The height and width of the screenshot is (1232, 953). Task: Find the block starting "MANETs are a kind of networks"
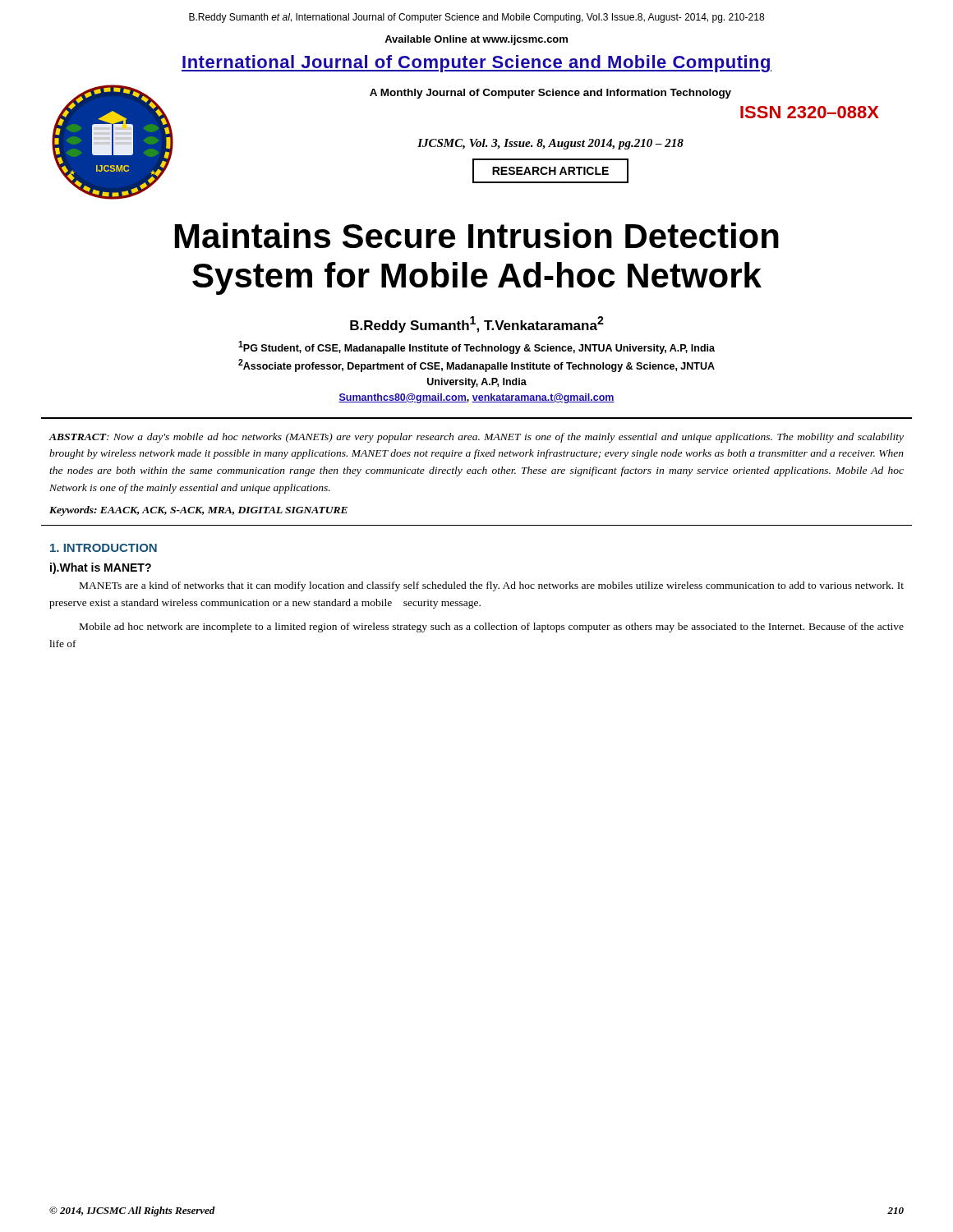[x=476, y=615]
